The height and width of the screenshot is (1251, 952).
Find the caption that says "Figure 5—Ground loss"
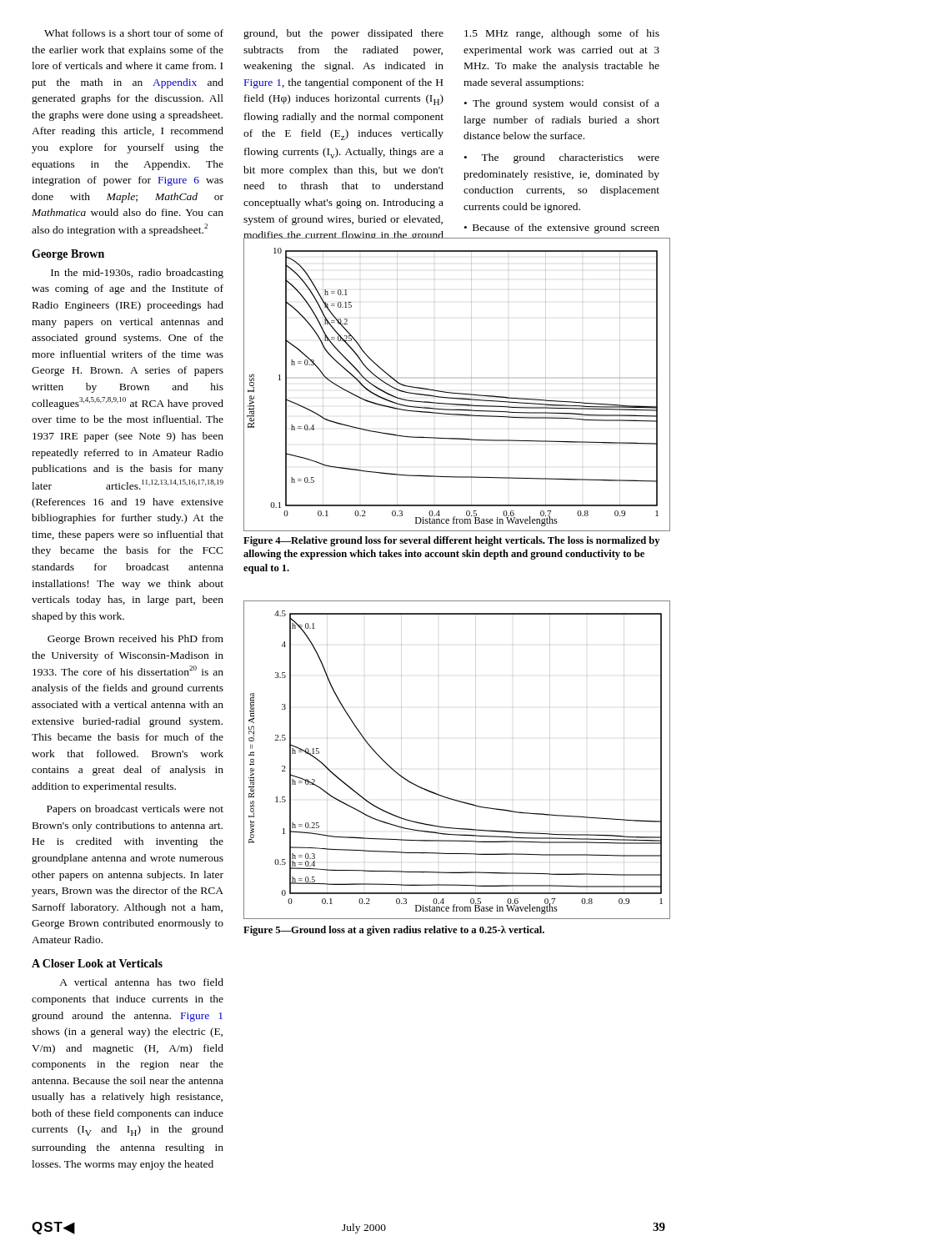tap(394, 930)
